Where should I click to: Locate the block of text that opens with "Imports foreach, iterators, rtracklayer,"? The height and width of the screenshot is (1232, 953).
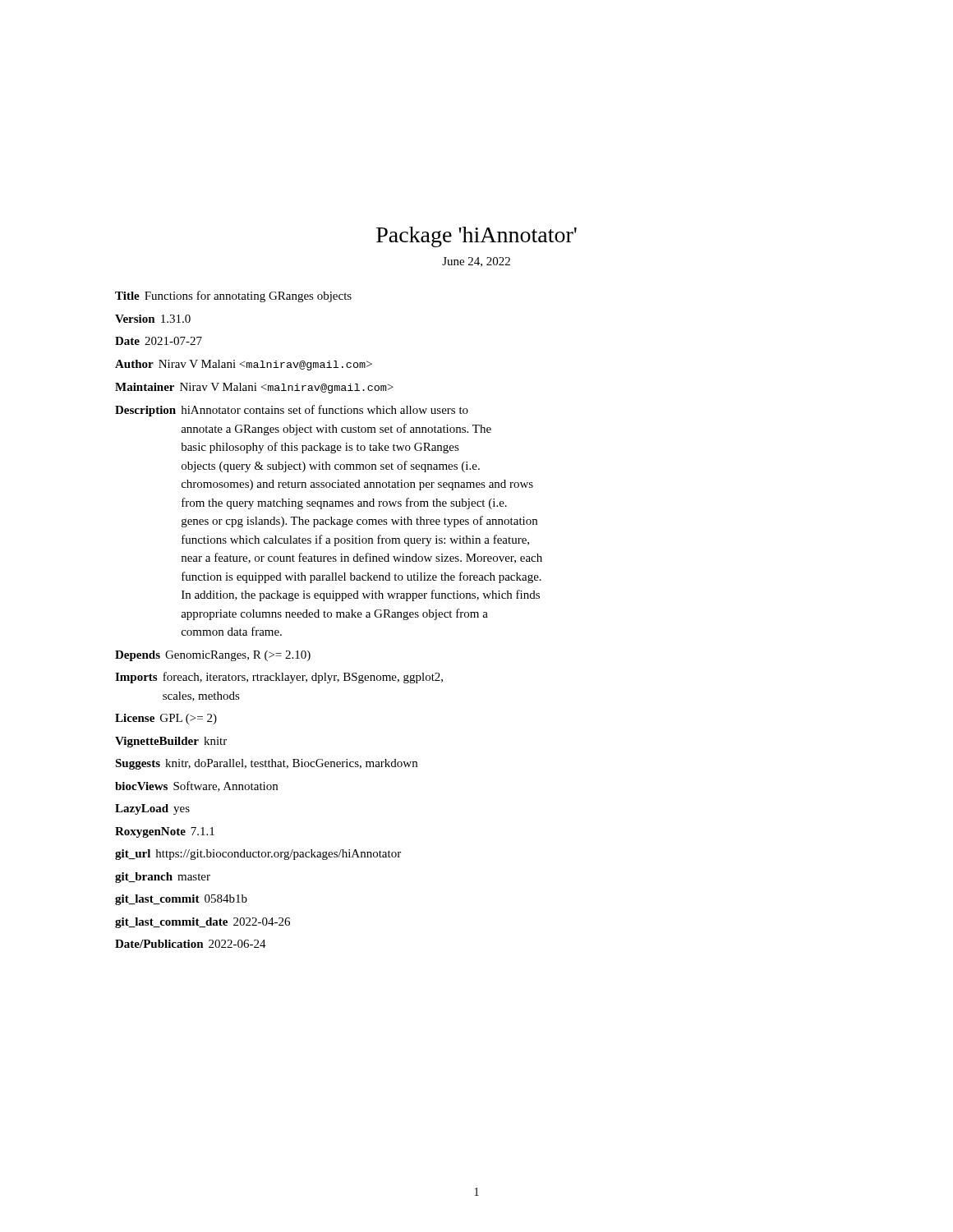pyautogui.click(x=279, y=678)
